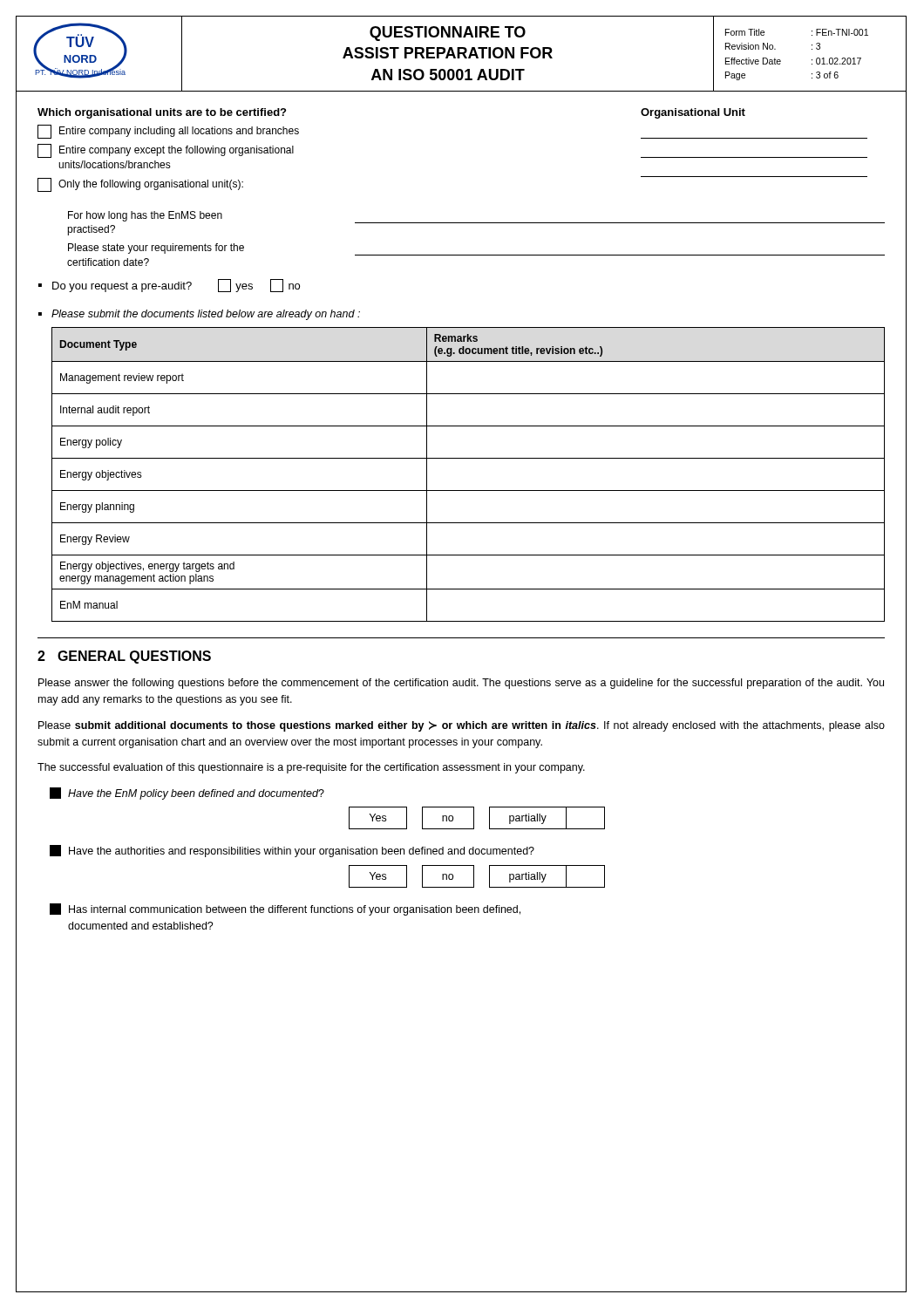Point to "▪ Do you request a pre-audit? yes no"
Screen dimensions: 1308x924
click(169, 286)
